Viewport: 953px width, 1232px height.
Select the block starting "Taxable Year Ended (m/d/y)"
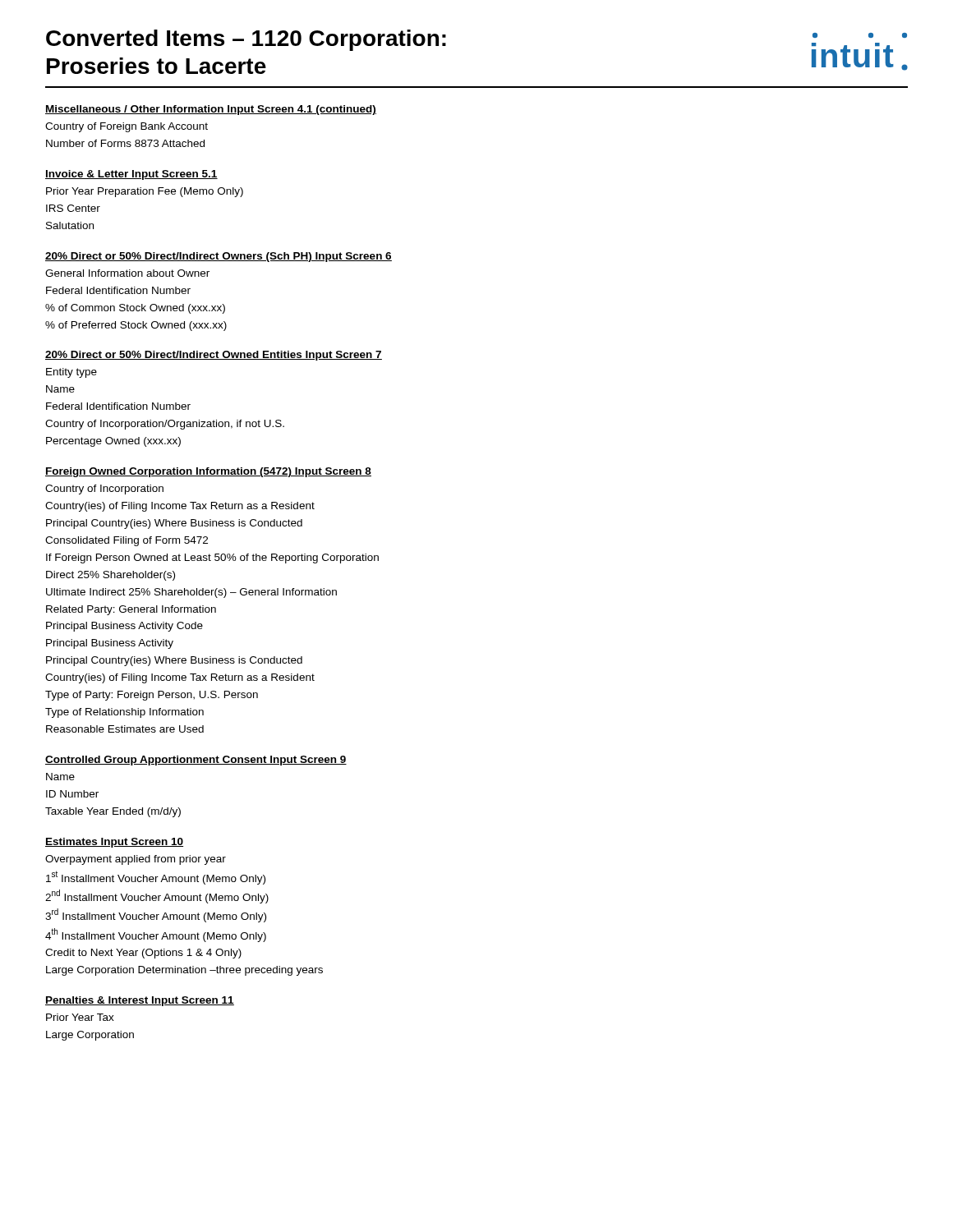(113, 812)
